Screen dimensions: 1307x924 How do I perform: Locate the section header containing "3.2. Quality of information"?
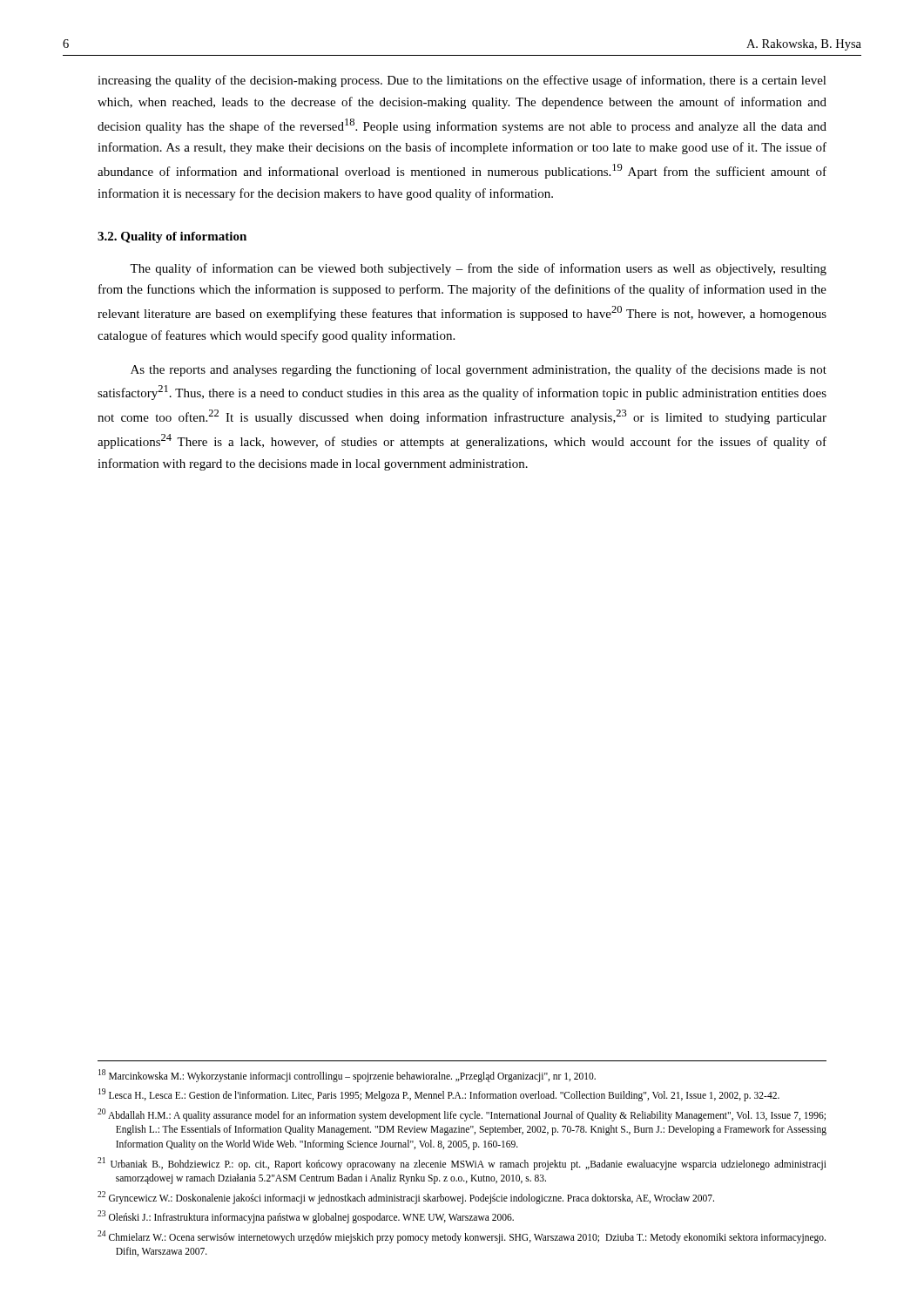(172, 236)
